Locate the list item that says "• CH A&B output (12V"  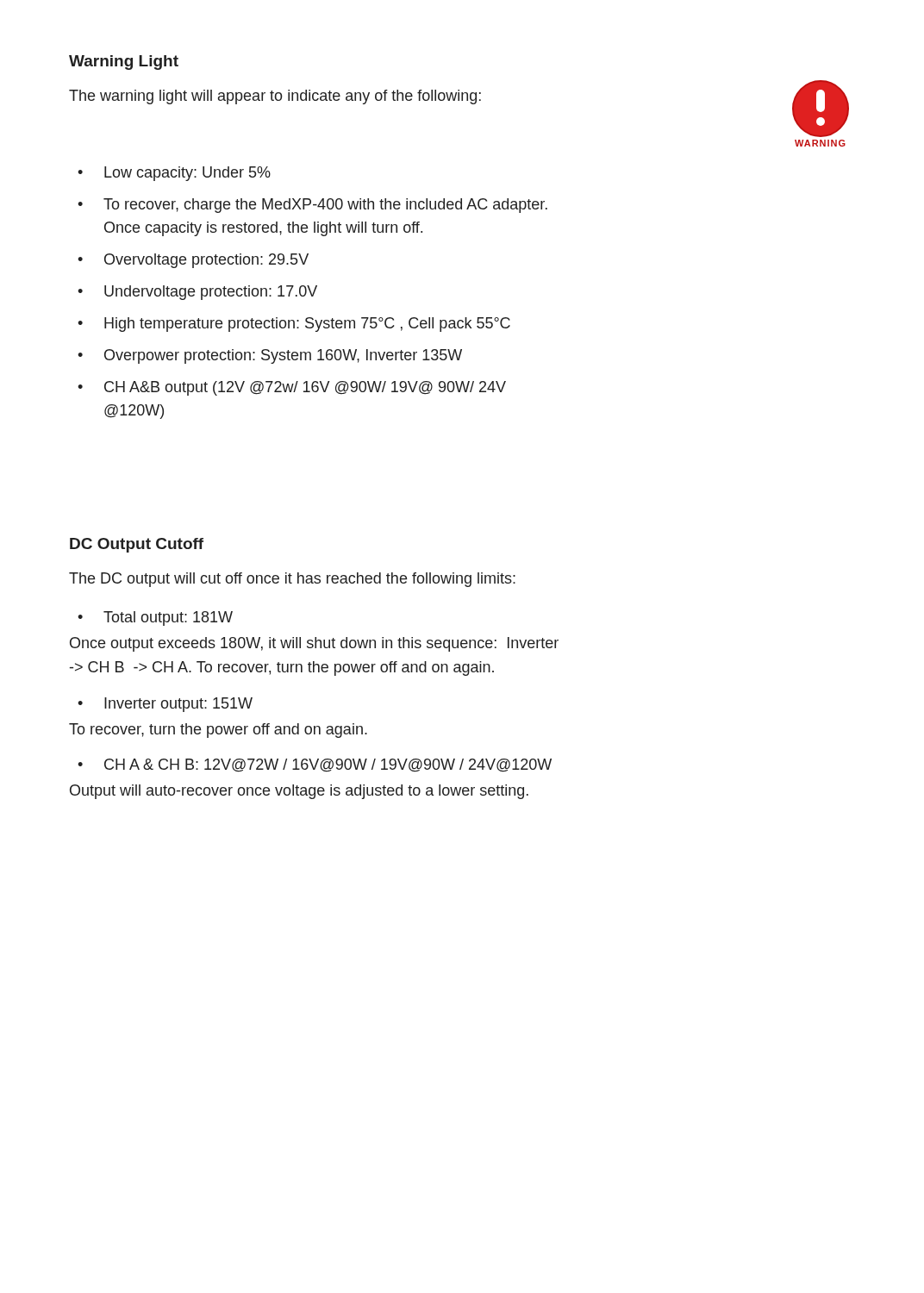[462, 399]
